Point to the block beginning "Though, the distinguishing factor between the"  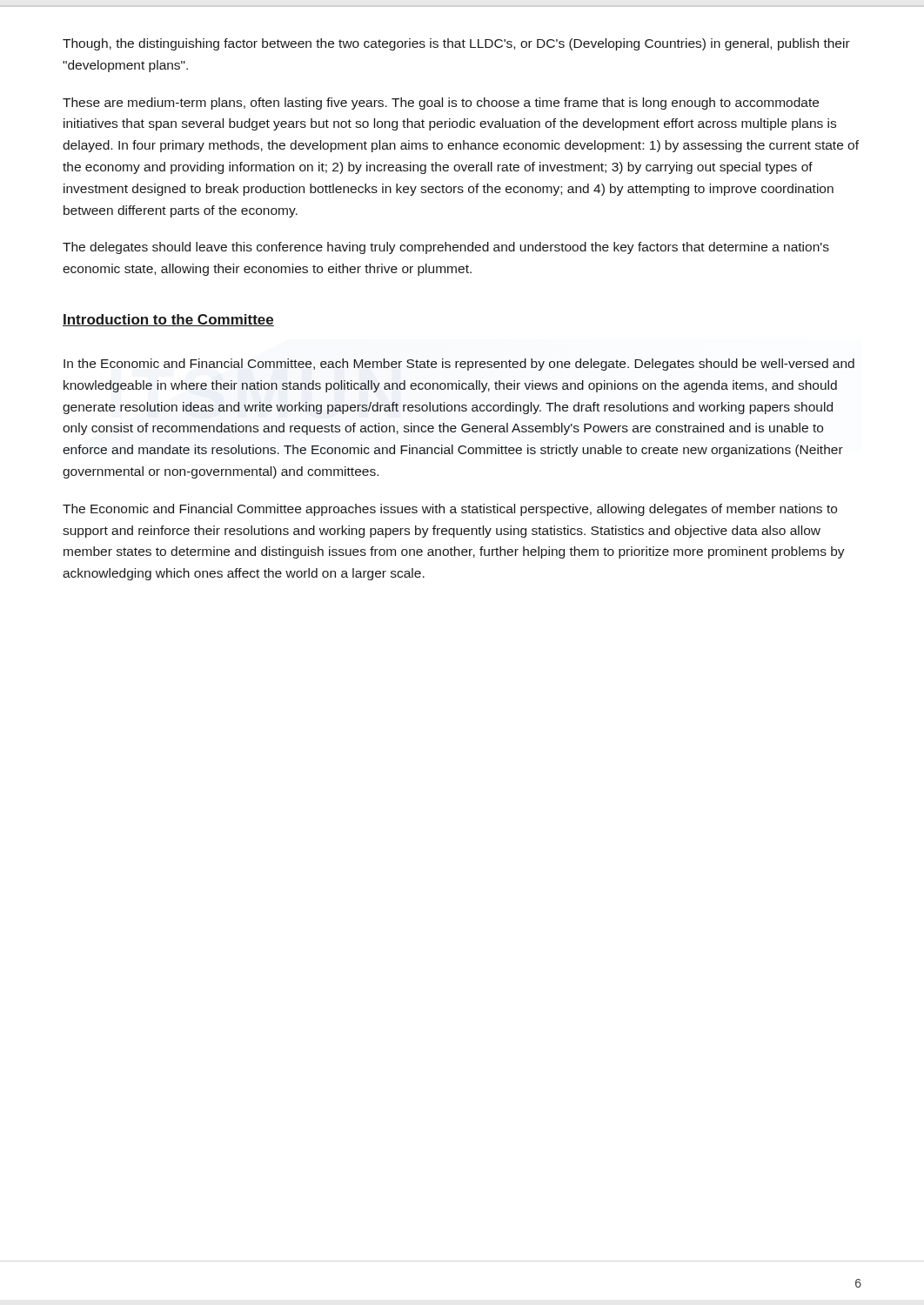click(x=456, y=54)
